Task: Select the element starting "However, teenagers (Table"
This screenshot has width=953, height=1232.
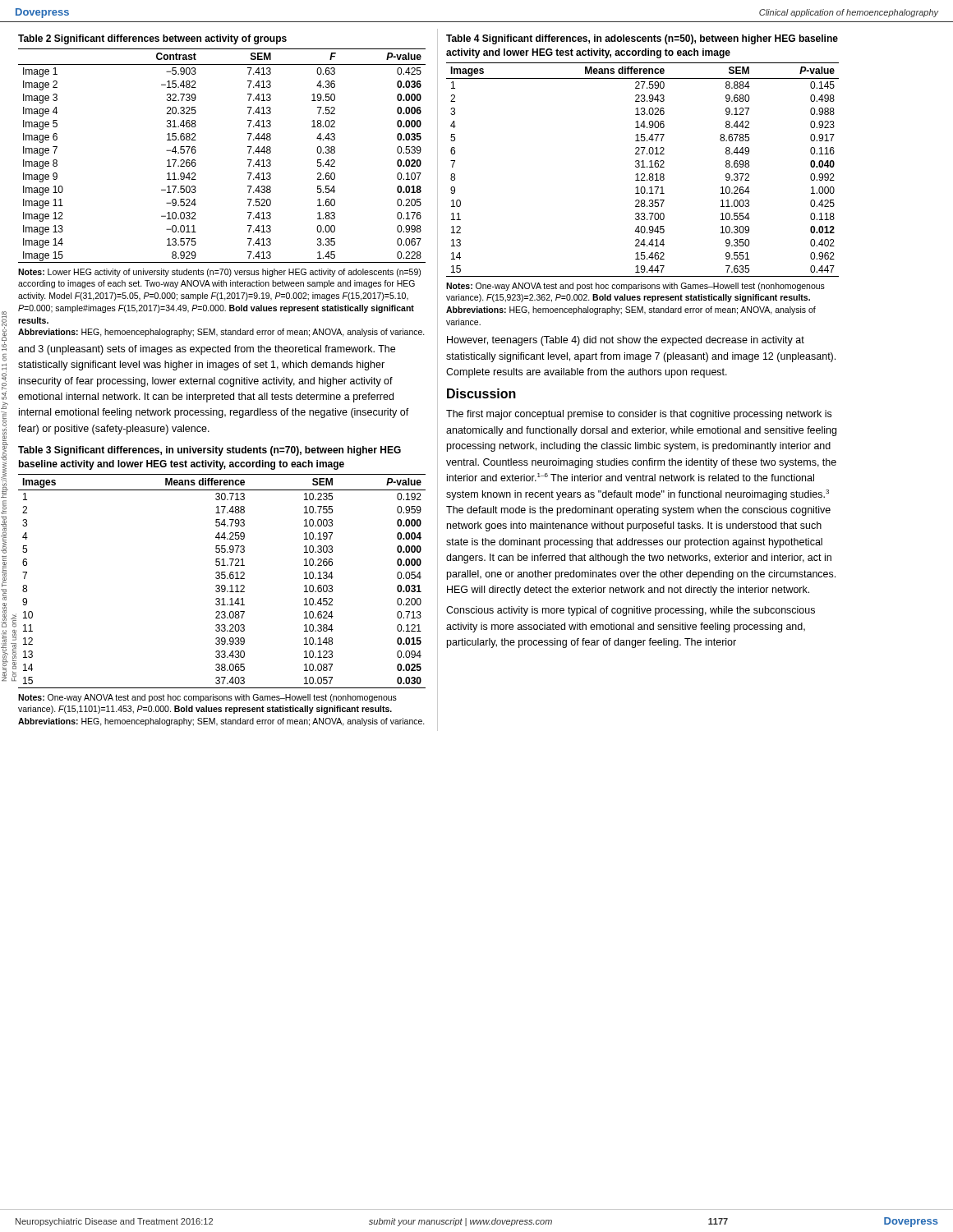Action: pyautogui.click(x=641, y=356)
